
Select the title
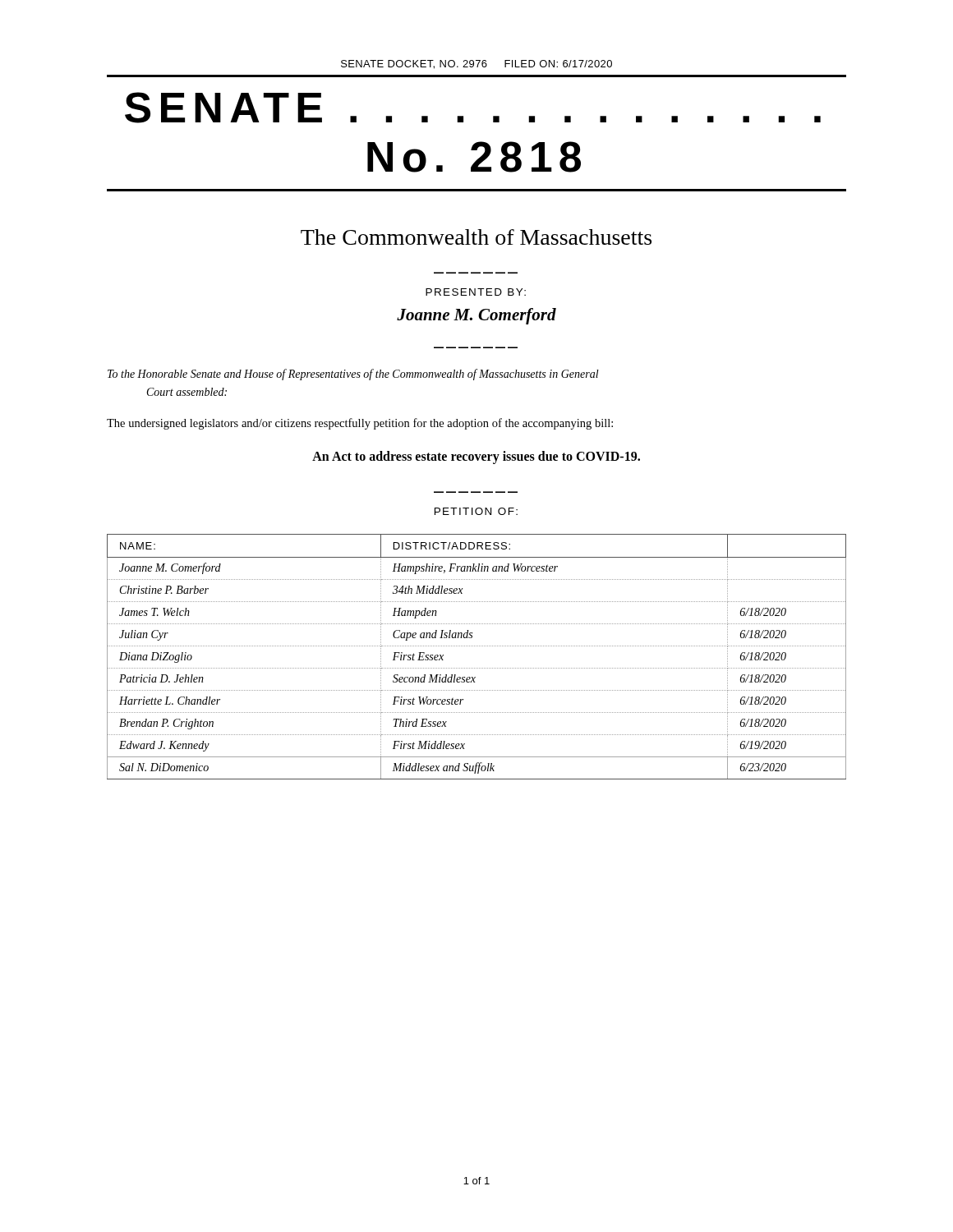pyautogui.click(x=476, y=132)
